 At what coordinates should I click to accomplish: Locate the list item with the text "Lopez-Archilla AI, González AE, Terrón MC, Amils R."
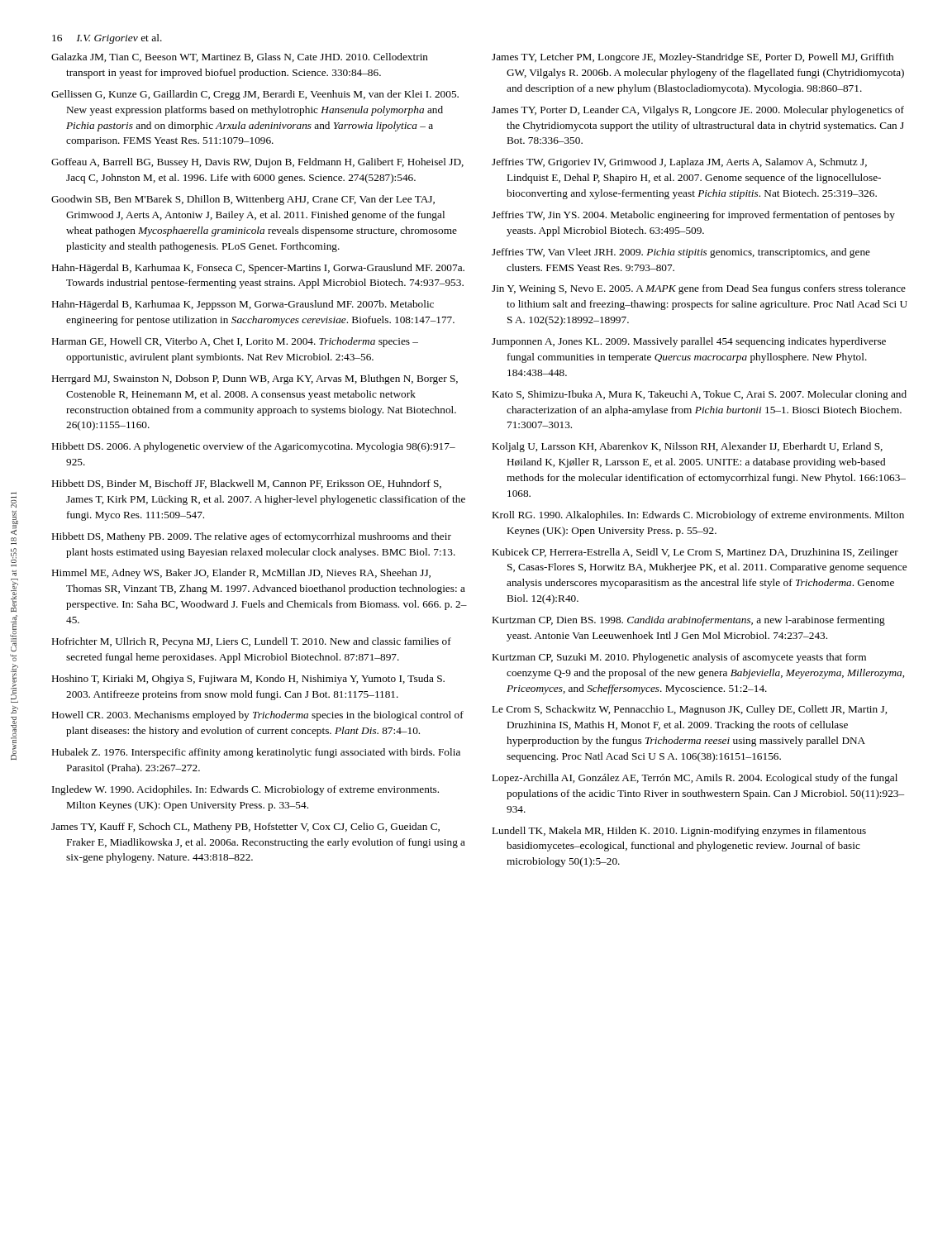click(698, 793)
